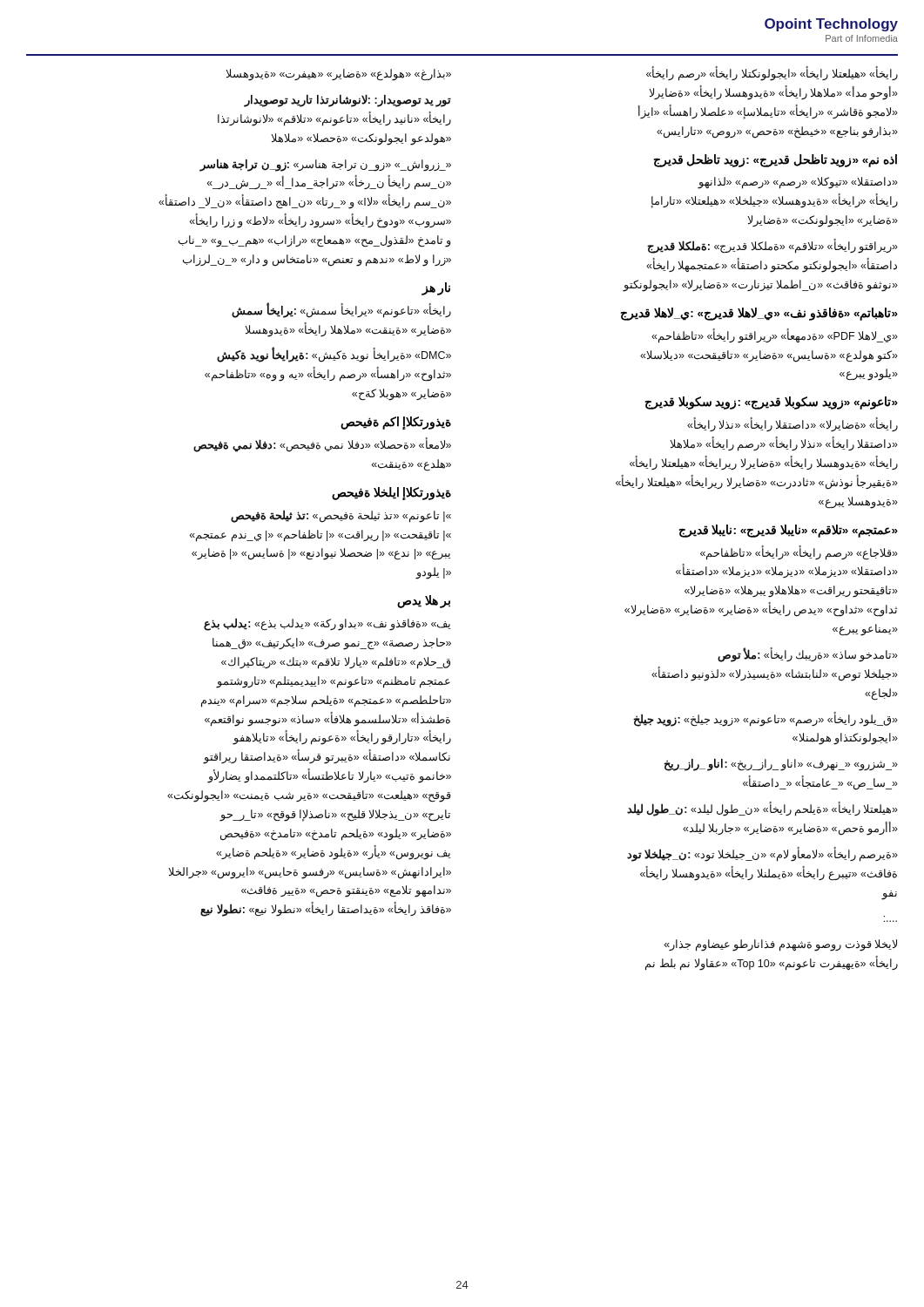This screenshot has height=1307, width=924.
Task: Click on the text block starting "«قلاجاع» «رصم رايخأ» «رايخأ»"
Action: [x=761, y=591]
